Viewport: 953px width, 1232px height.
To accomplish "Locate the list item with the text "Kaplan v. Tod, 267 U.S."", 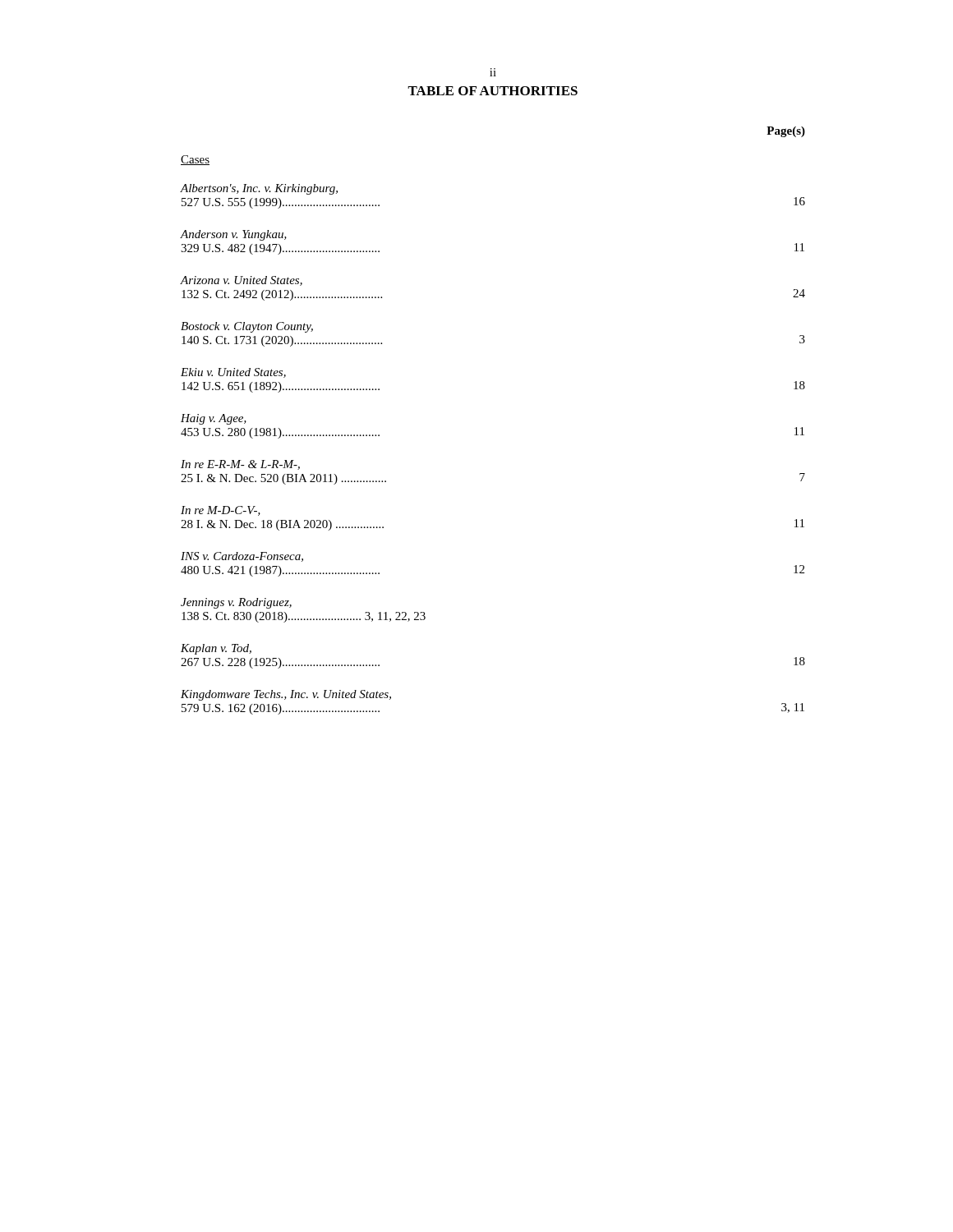I will pyautogui.click(x=216, y=649).
